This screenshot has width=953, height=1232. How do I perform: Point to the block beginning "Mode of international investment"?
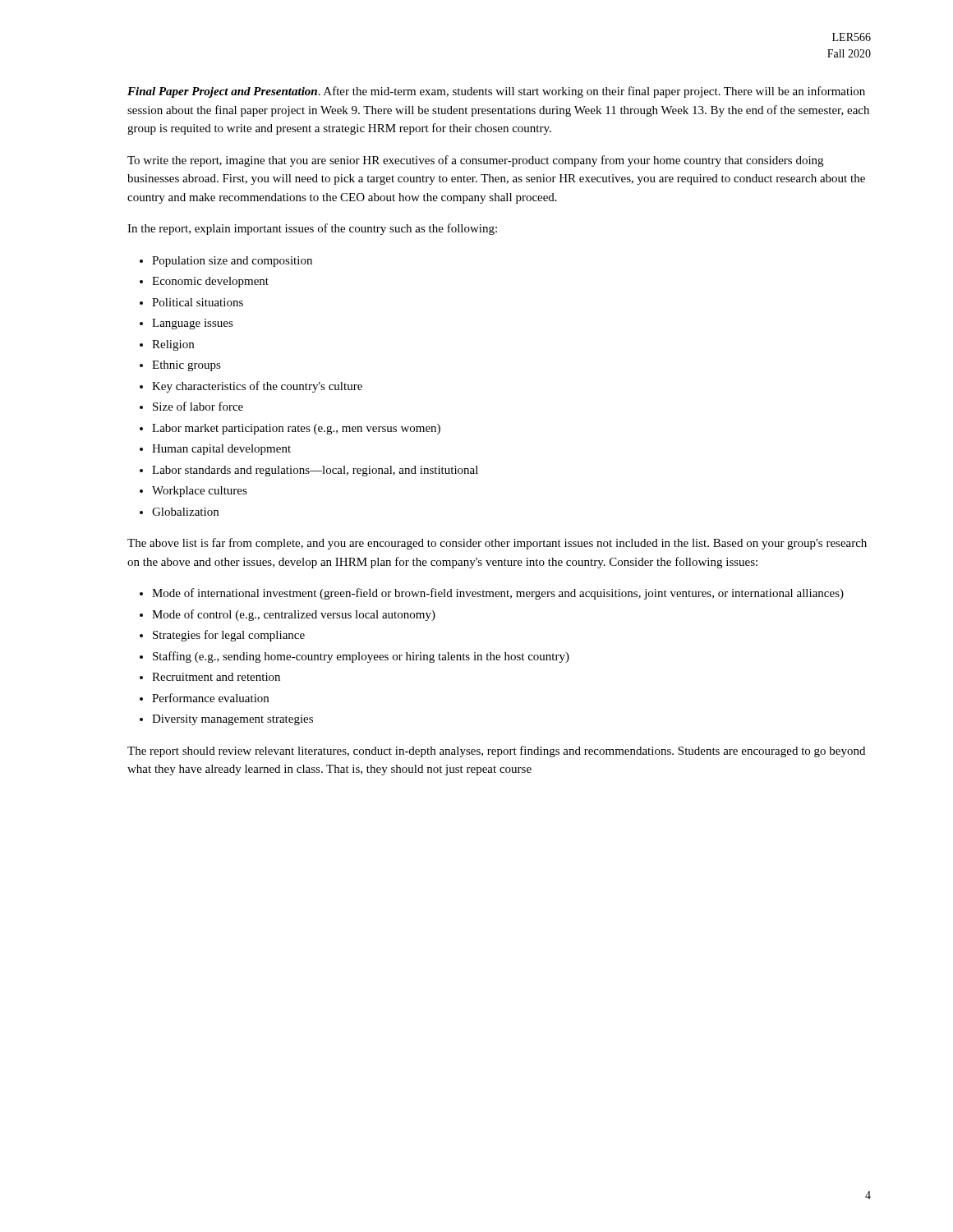(511, 593)
